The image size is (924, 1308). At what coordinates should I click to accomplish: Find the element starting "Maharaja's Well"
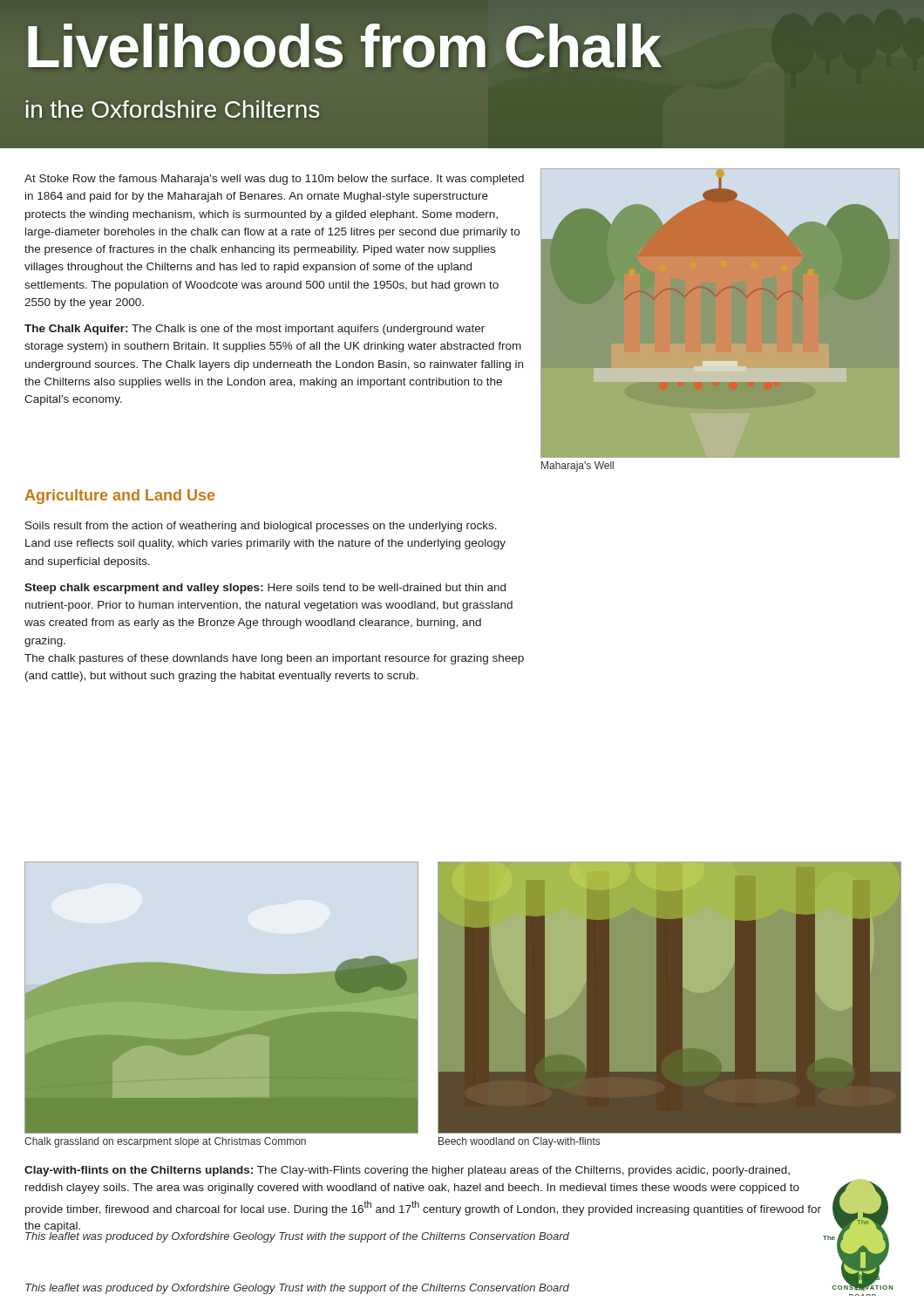click(577, 466)
